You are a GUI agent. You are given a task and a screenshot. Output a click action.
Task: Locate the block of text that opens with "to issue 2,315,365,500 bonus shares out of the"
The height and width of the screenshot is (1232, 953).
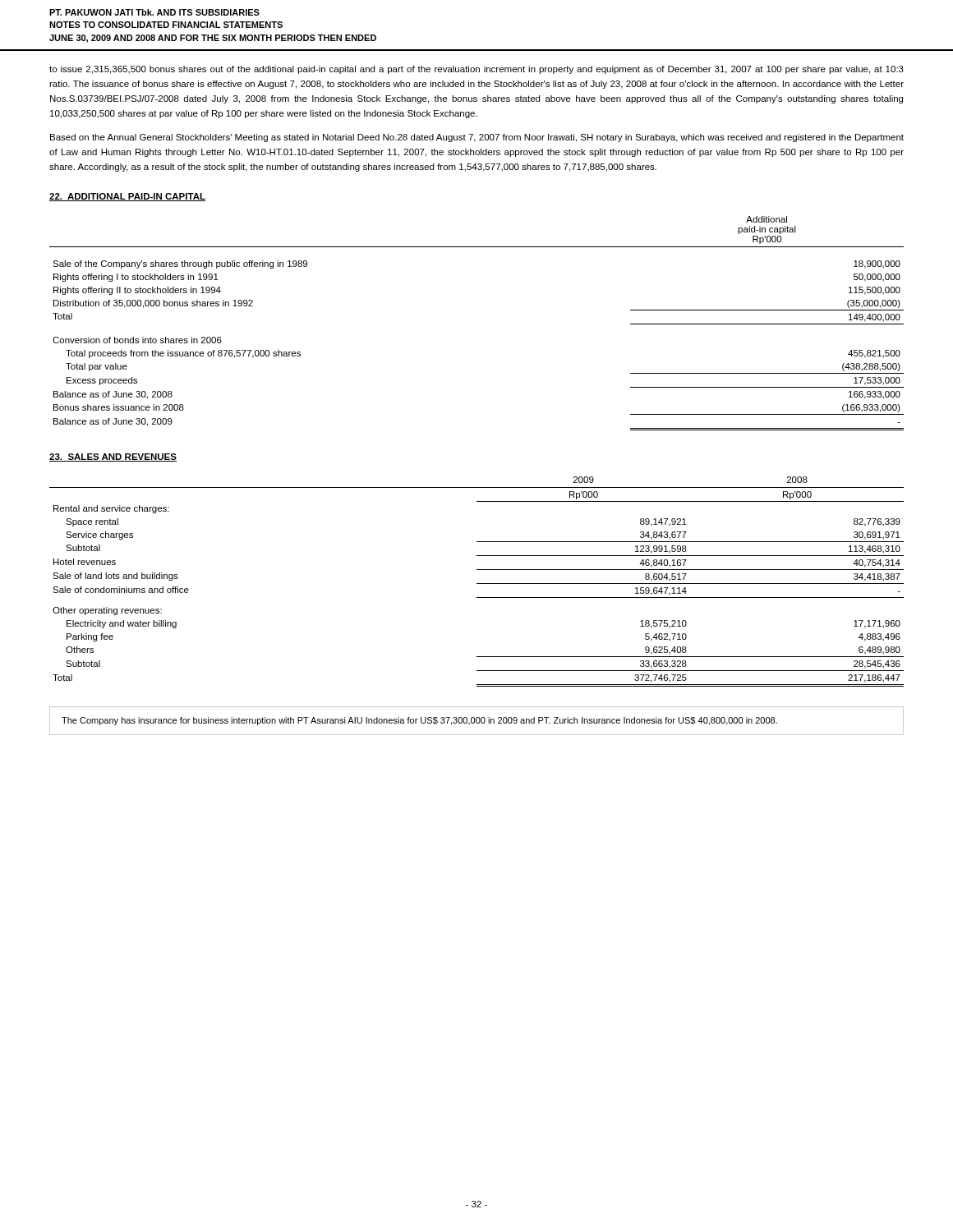[476, 91]
